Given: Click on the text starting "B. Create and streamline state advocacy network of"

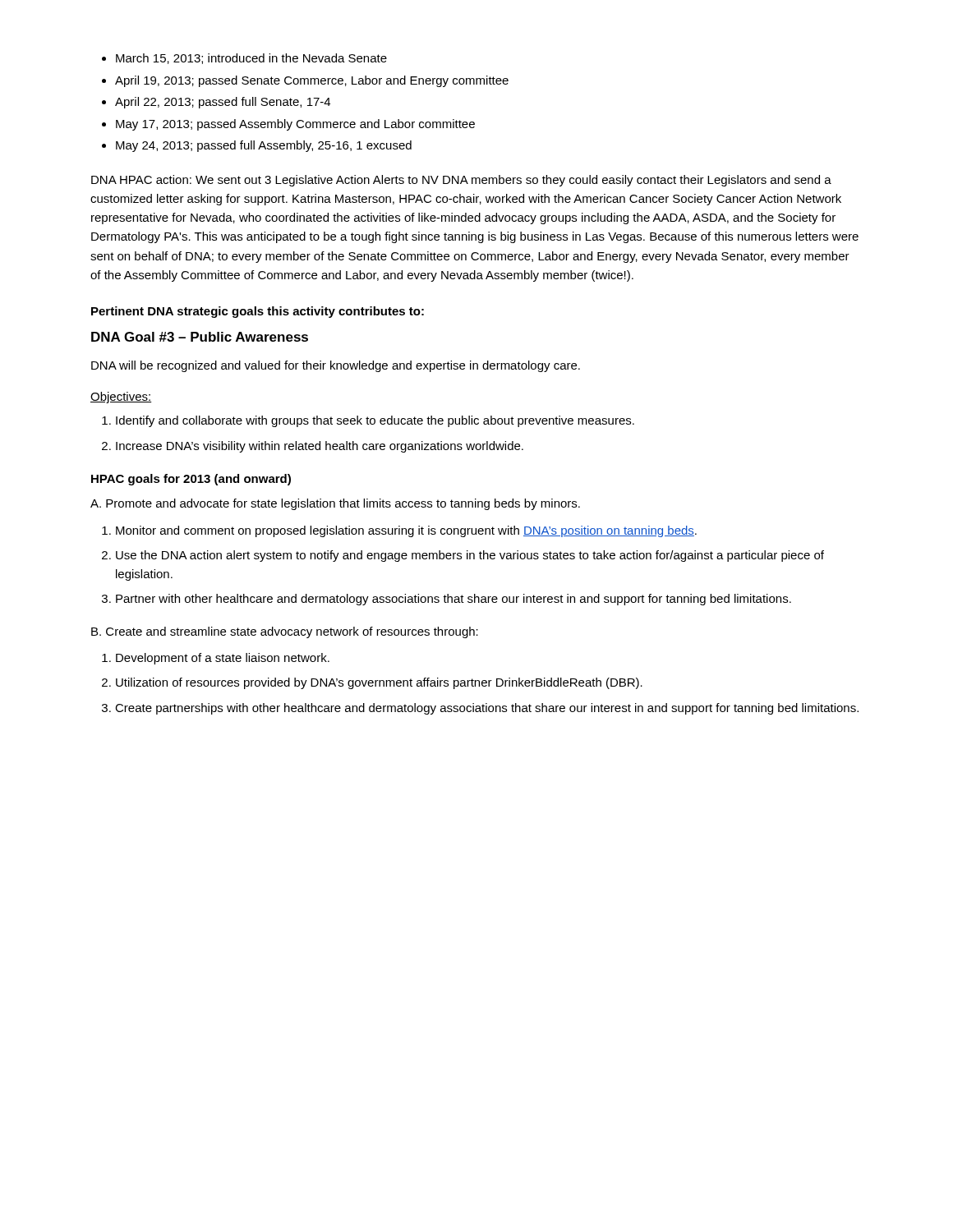Looking at the screenshot, I should tap(285, 631).
